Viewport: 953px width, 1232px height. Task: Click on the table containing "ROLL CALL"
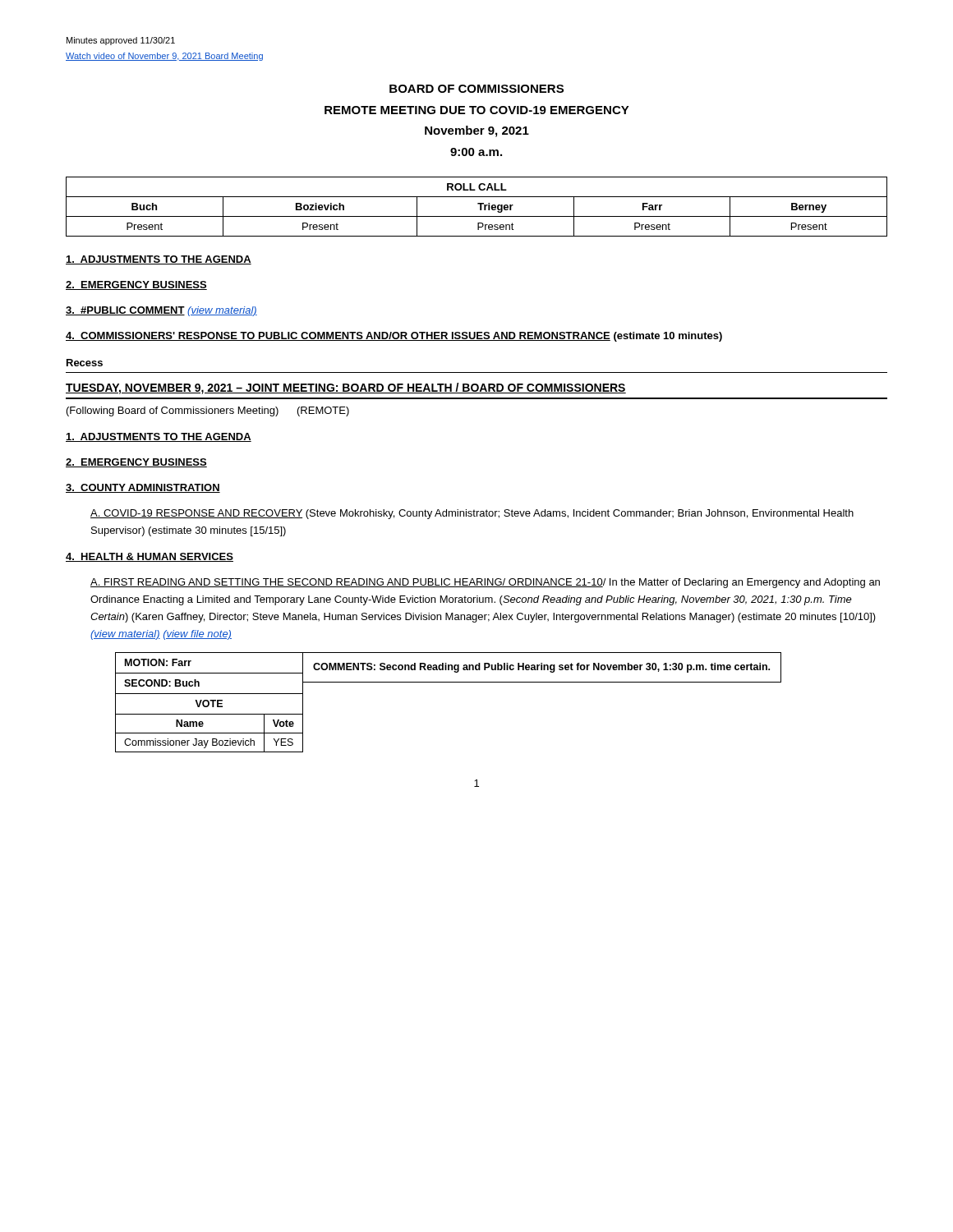pyautogui.click(x=476, y=207)
